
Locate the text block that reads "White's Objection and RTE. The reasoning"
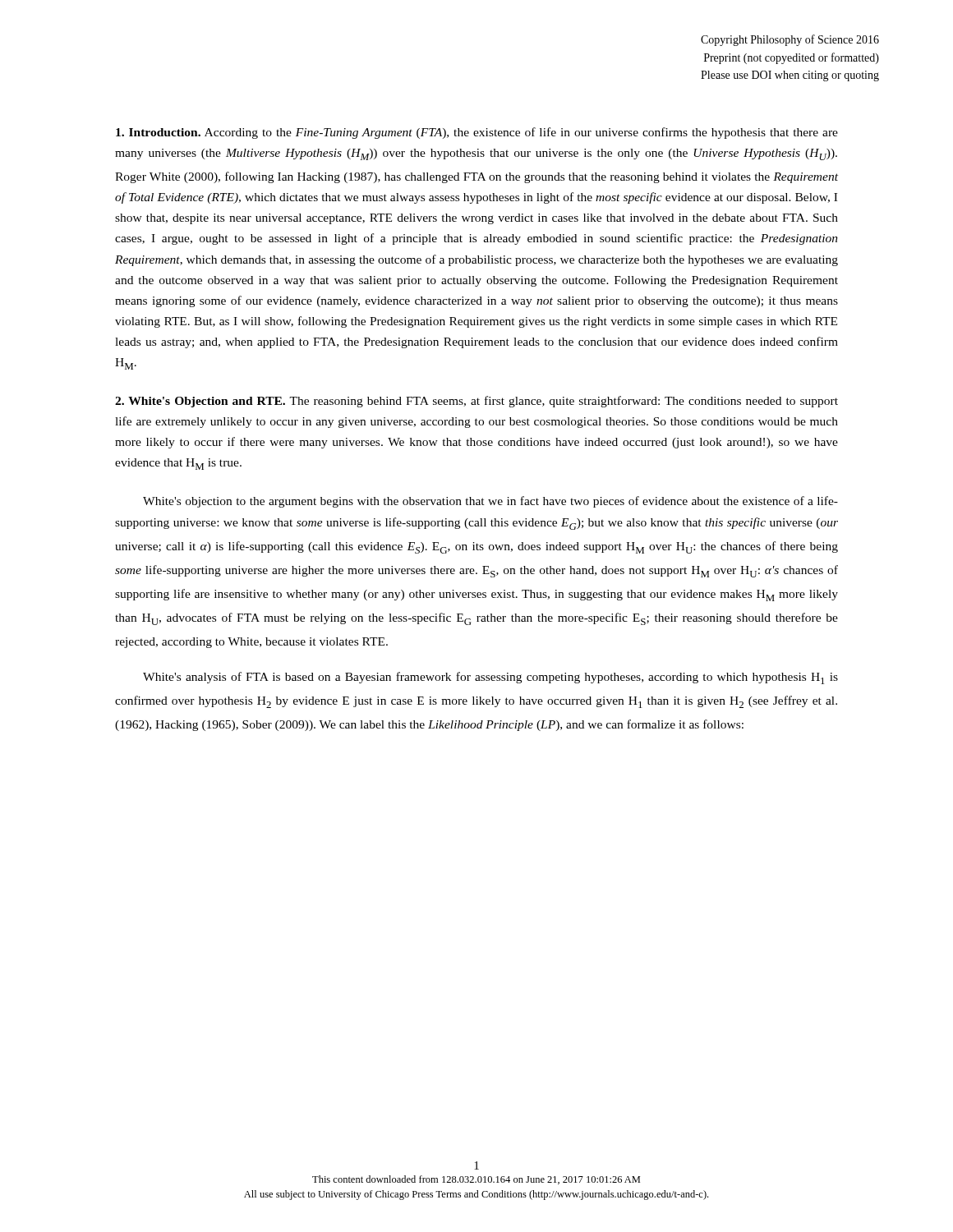click(x=476, y=433)
